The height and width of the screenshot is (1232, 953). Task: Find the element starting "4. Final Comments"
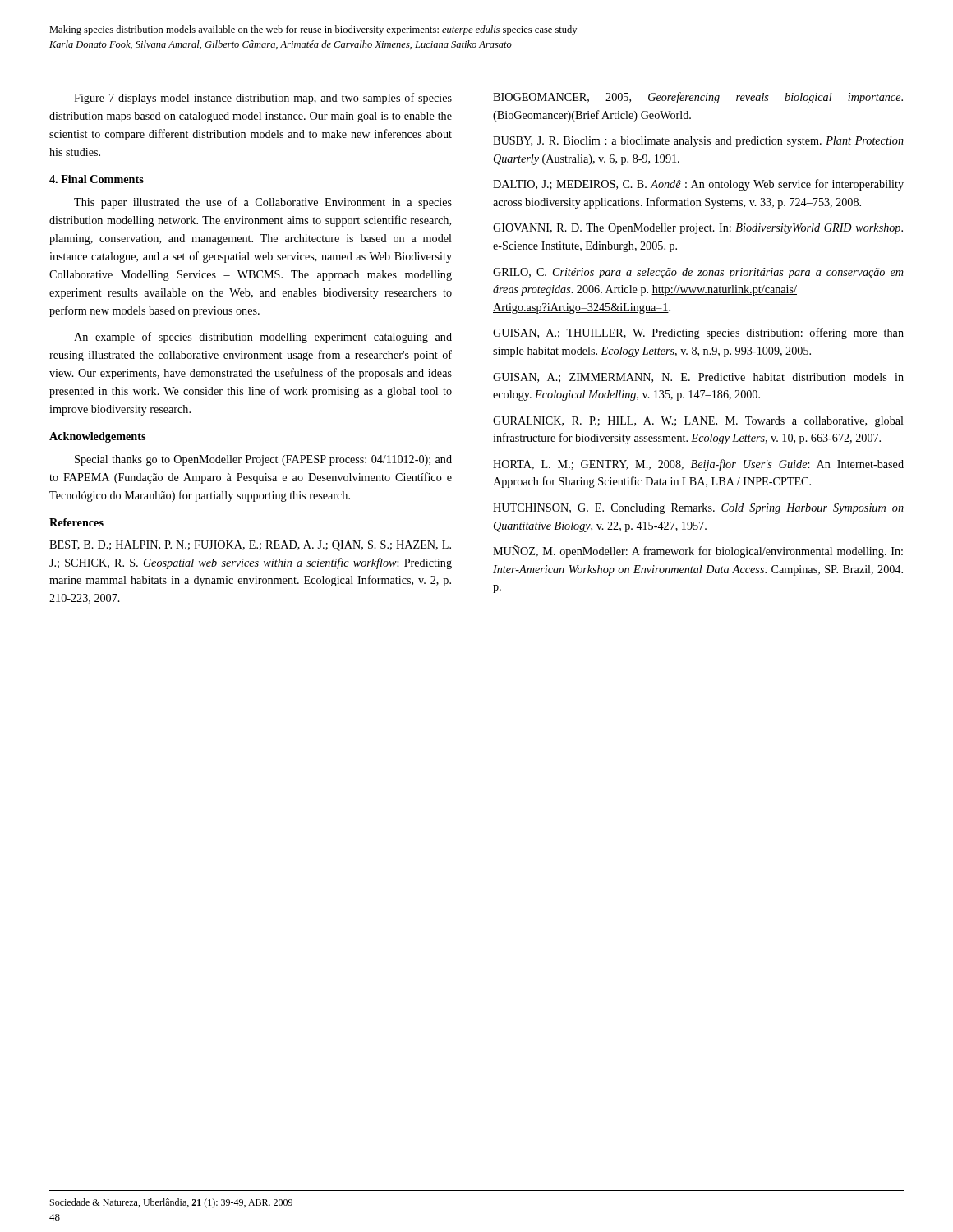pos(96,179)
